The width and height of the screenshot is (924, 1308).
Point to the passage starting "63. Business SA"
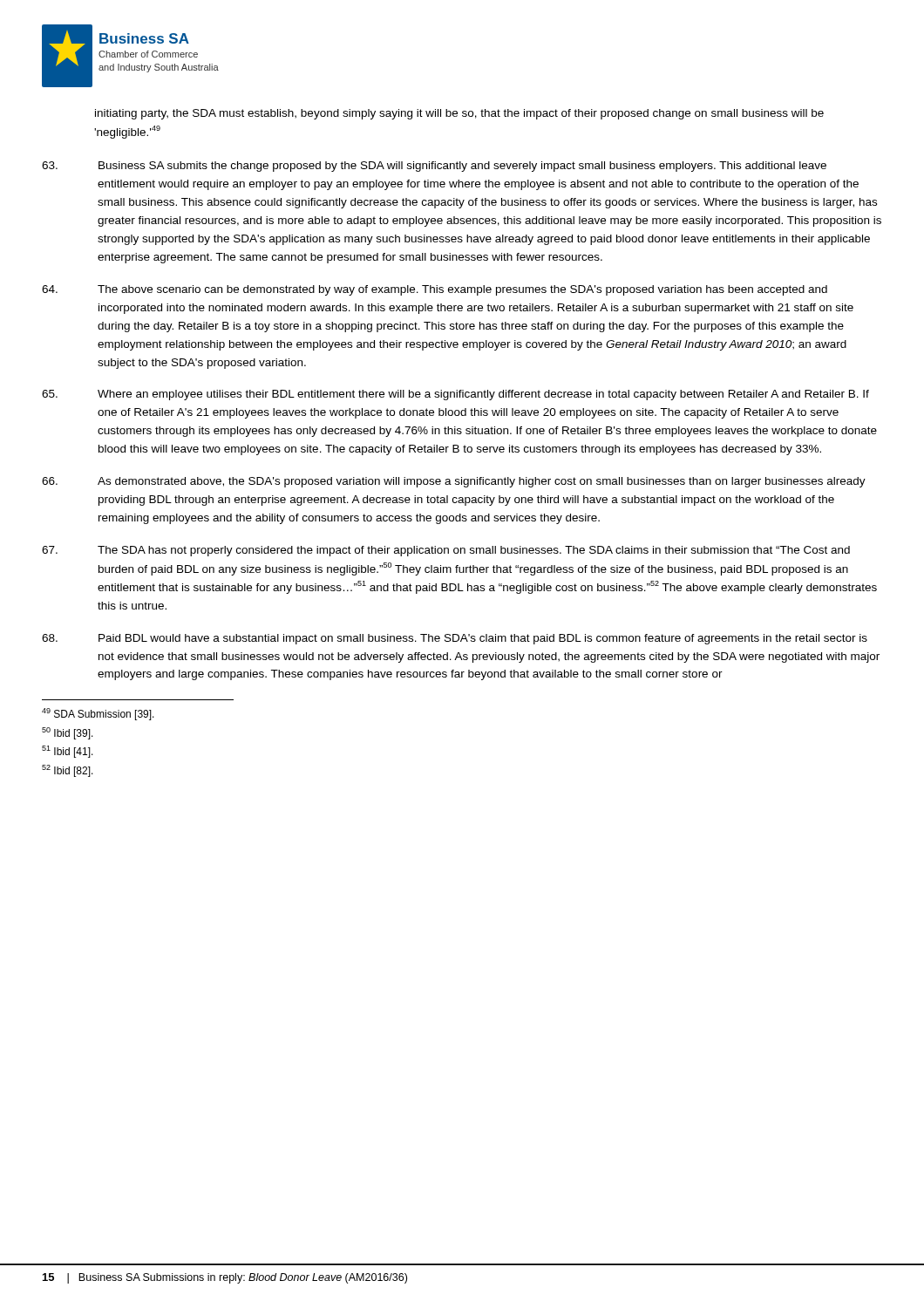462,212
